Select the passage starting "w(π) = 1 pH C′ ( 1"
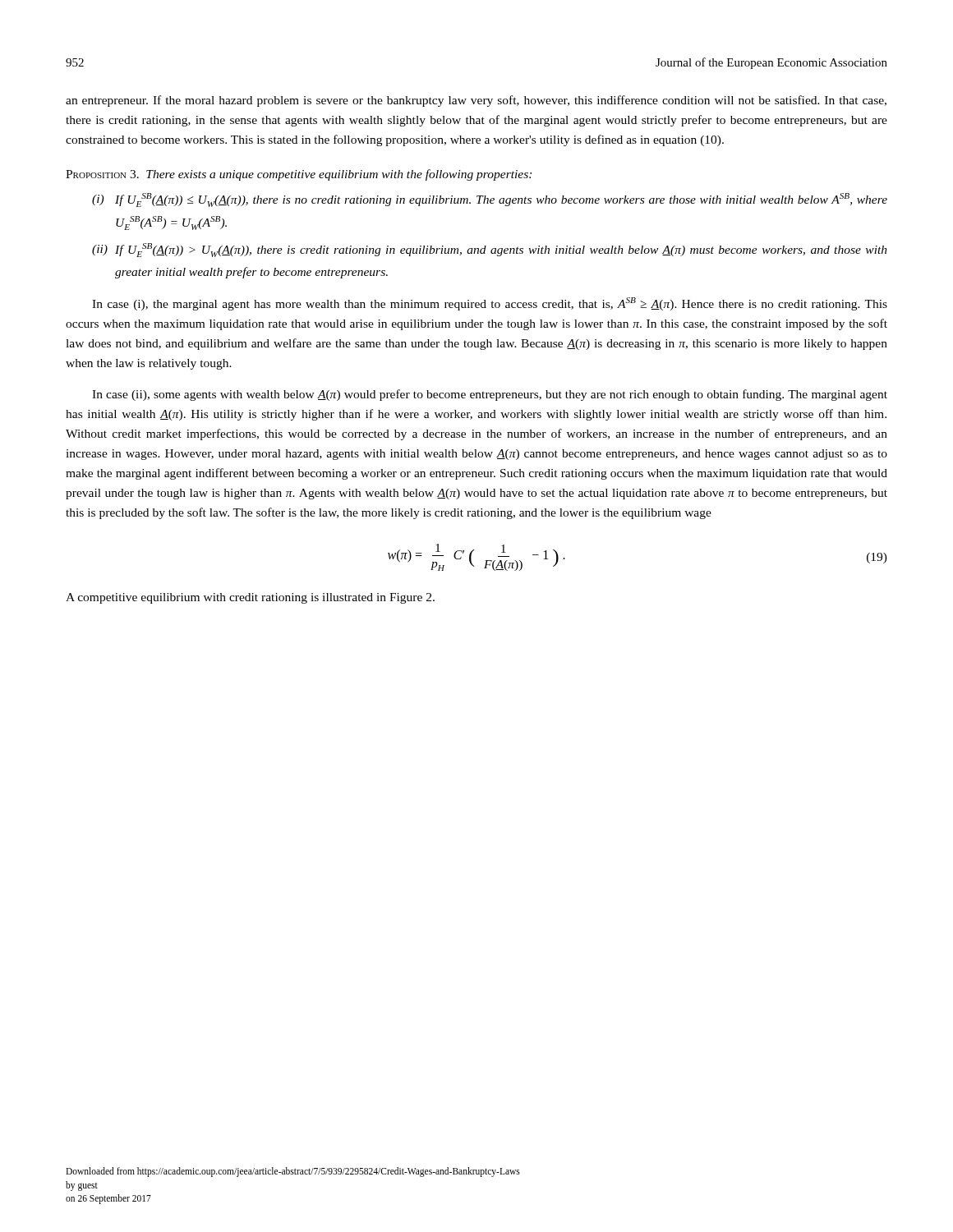The width and height of the screenshot is (953, 1232). (x=471, y=557)
